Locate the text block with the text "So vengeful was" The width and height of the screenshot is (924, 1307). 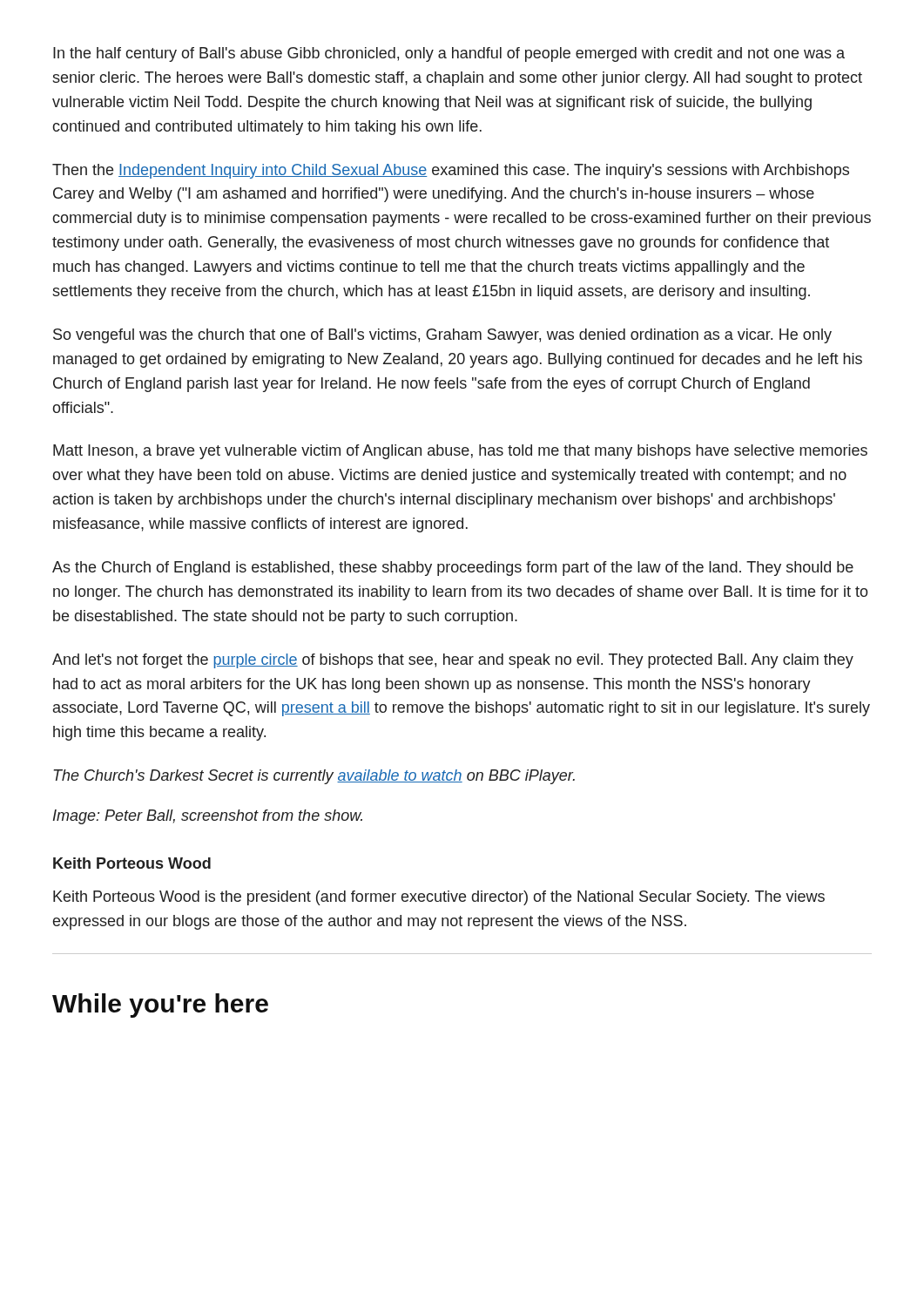pyautogui.click(x=458, y=371)
